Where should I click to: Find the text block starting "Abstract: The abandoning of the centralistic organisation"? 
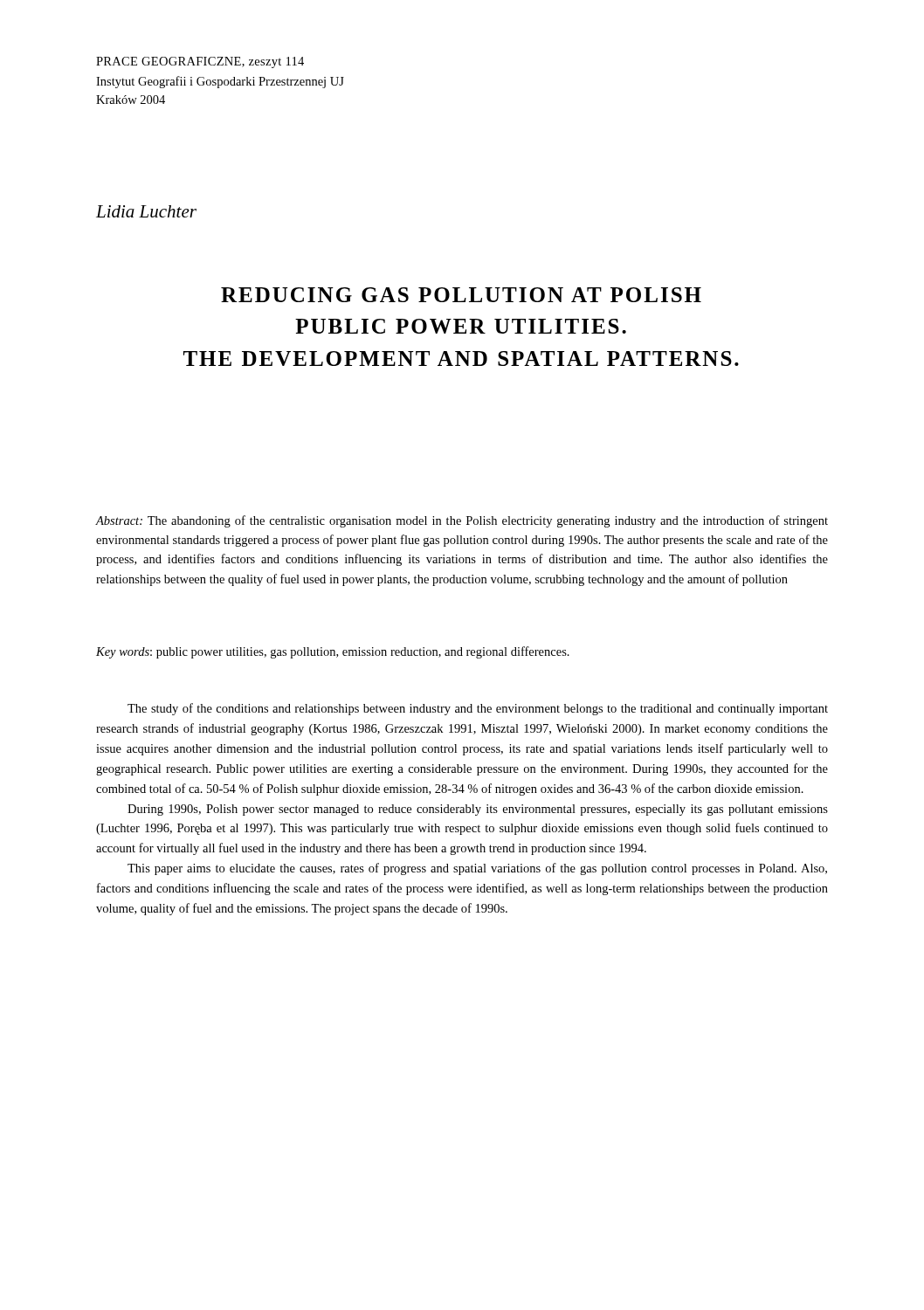click(462, 550)
